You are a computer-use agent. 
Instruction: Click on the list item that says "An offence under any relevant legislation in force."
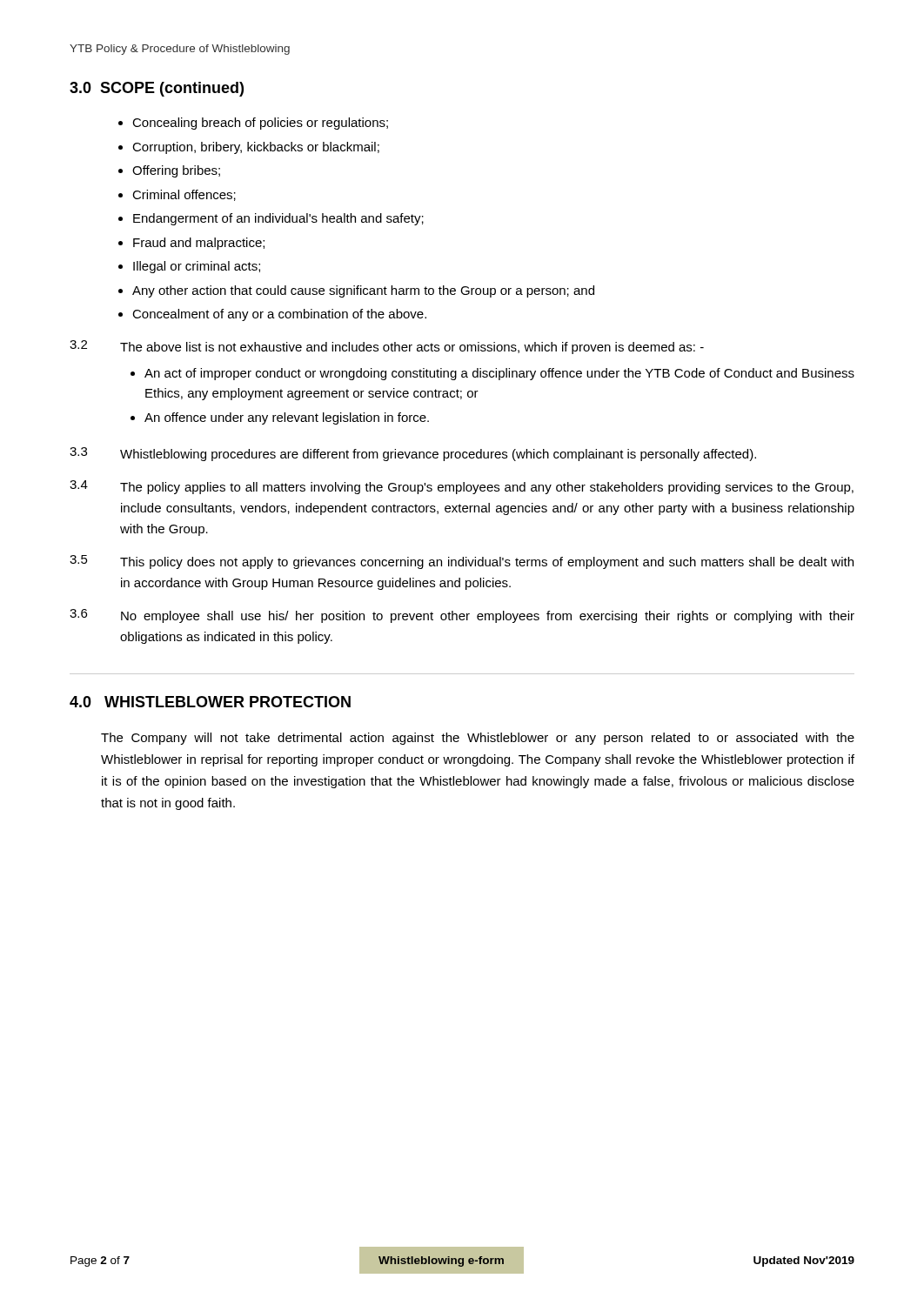coord(287,417)
